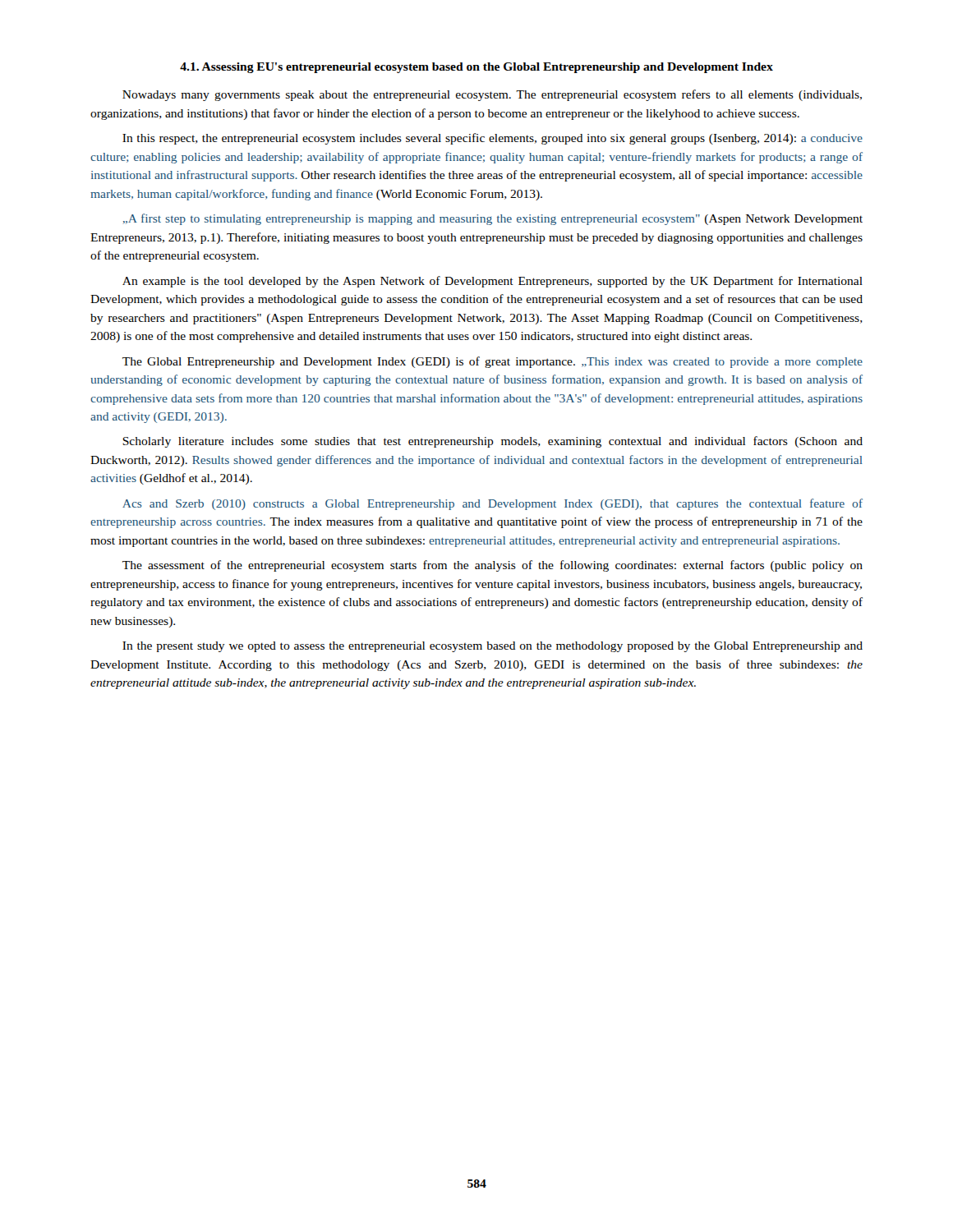Click the passage that begins "The Global Entrepreneurship and Development Index (GEDI) is"
953x1232 pixels.
pos(476,389)
